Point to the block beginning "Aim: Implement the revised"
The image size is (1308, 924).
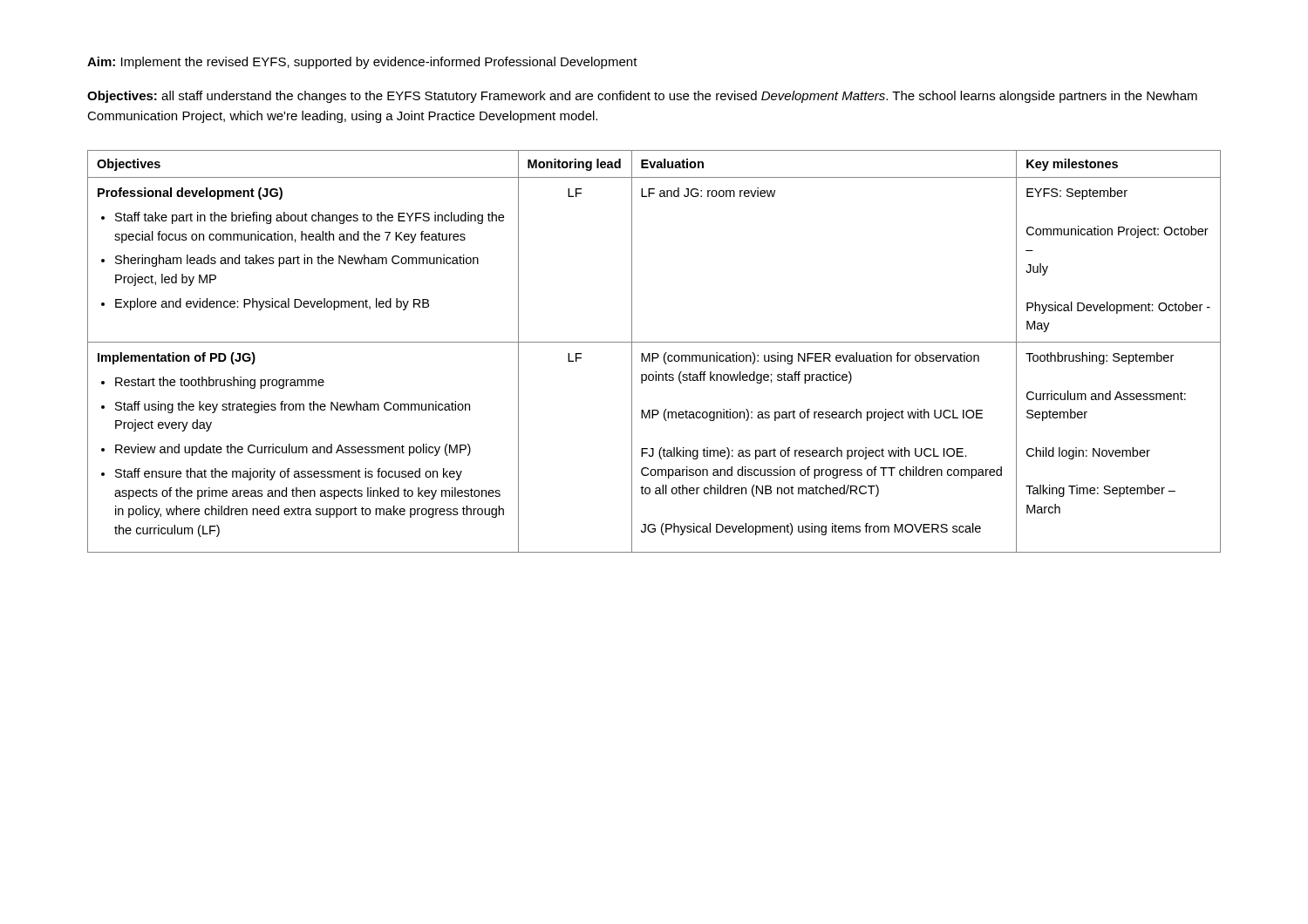362,61
